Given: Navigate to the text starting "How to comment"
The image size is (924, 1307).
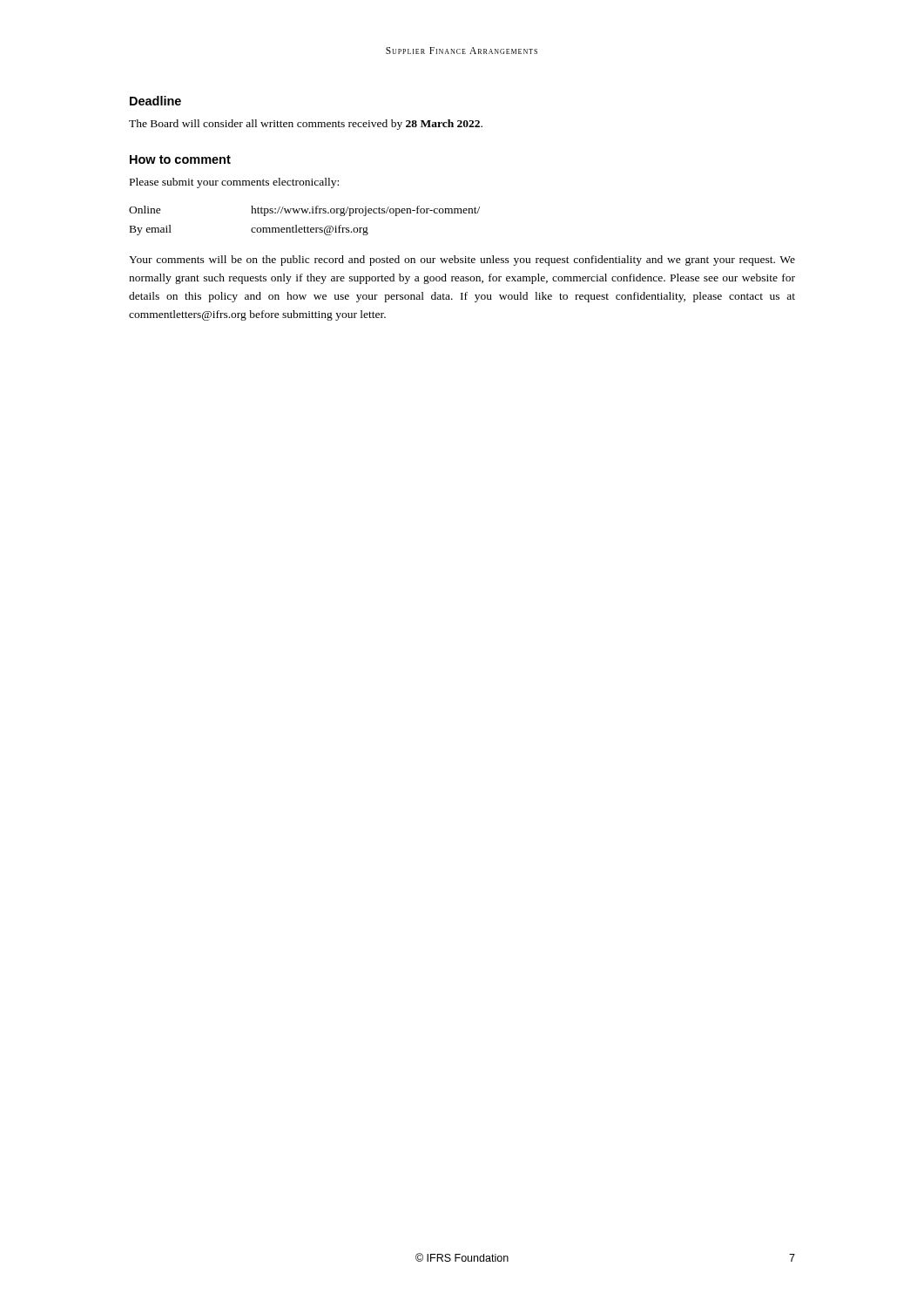Looking at the screenshot, I should pos(180,159).
